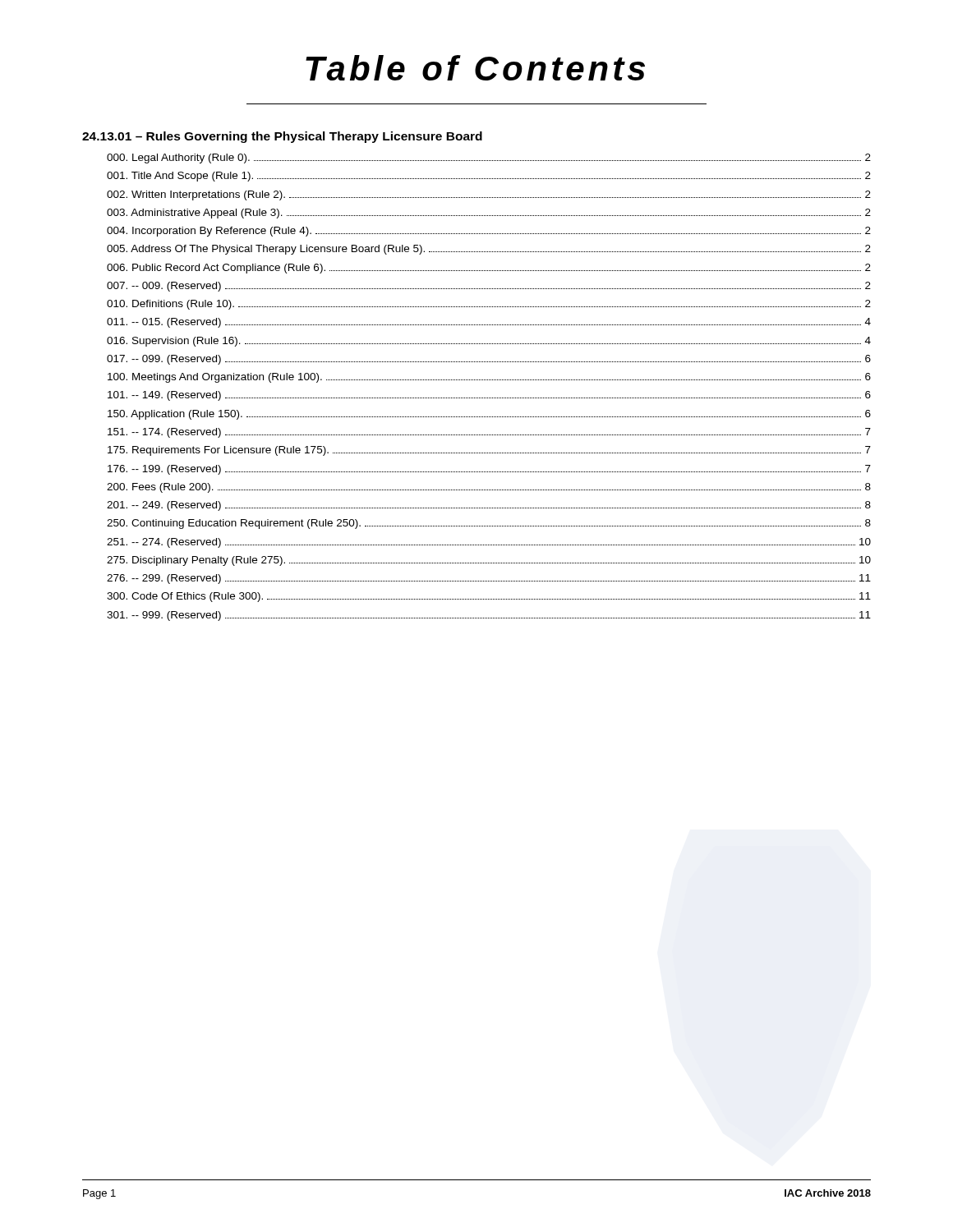Screen dimensions: 1232x953
Task: Point to the element starting "251. -- 274. (Reserved) 10"
Action: 489,542
